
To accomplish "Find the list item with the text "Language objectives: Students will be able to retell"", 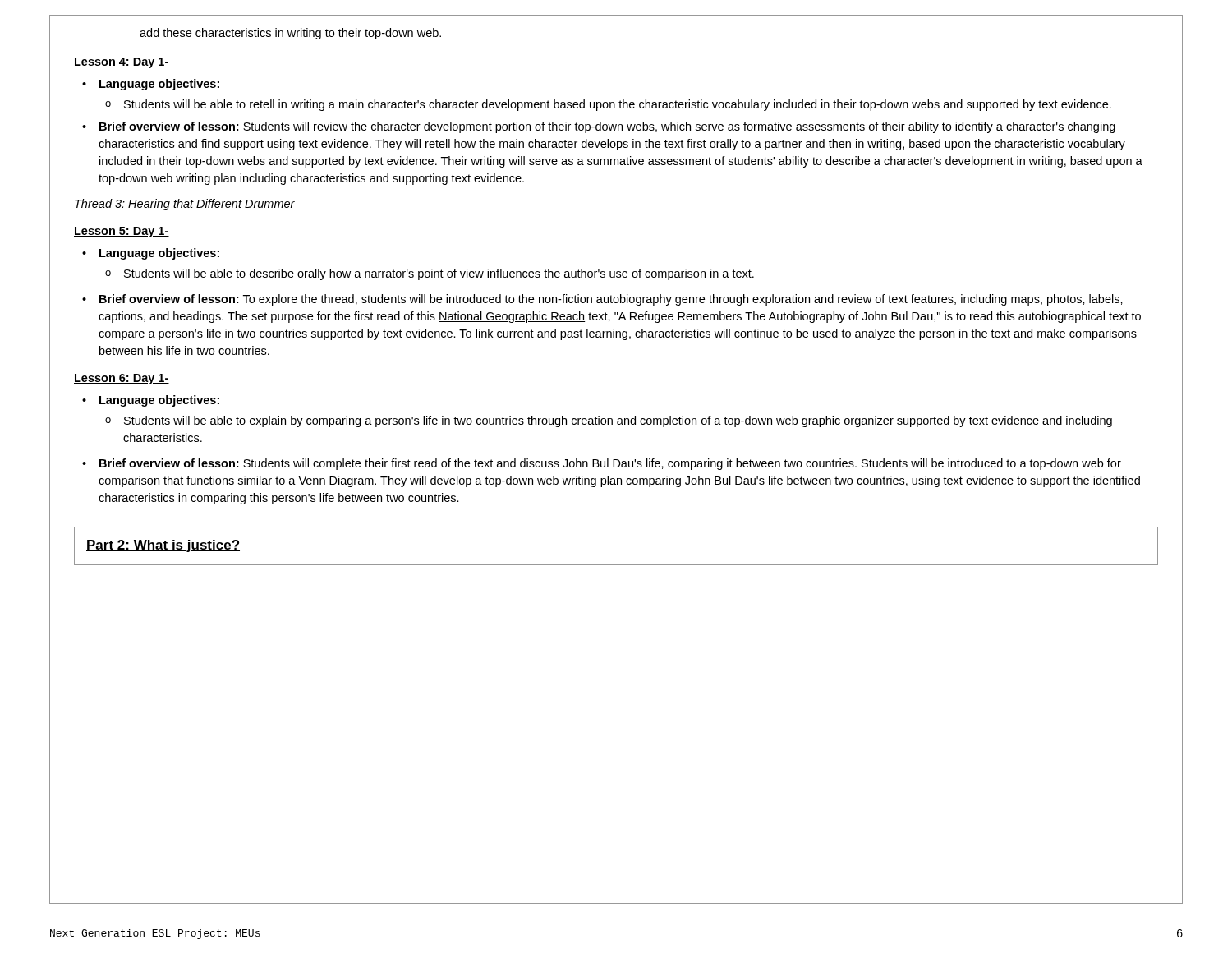I will coord(628,95).
